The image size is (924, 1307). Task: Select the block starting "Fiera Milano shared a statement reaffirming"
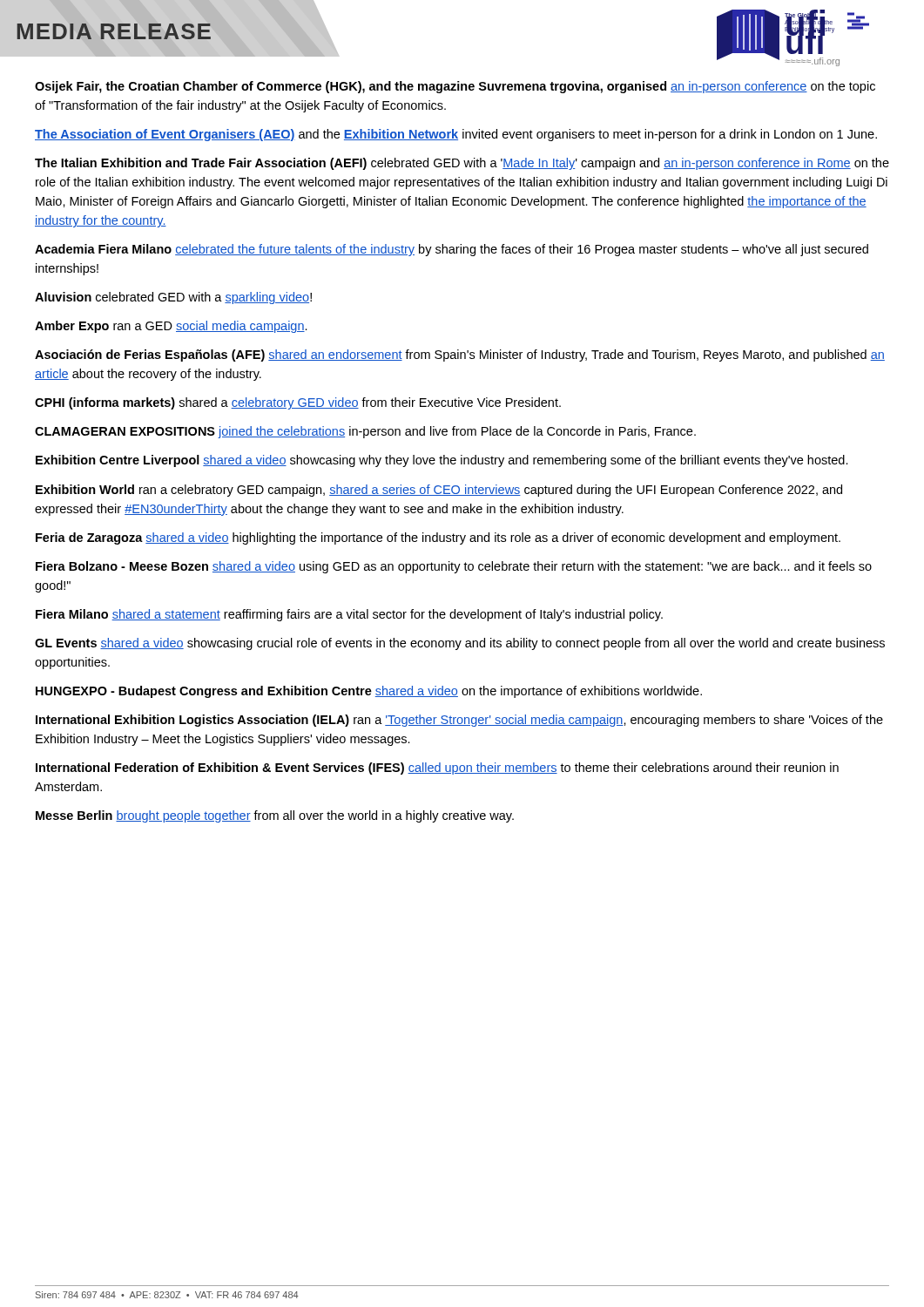tap(349, 614)
